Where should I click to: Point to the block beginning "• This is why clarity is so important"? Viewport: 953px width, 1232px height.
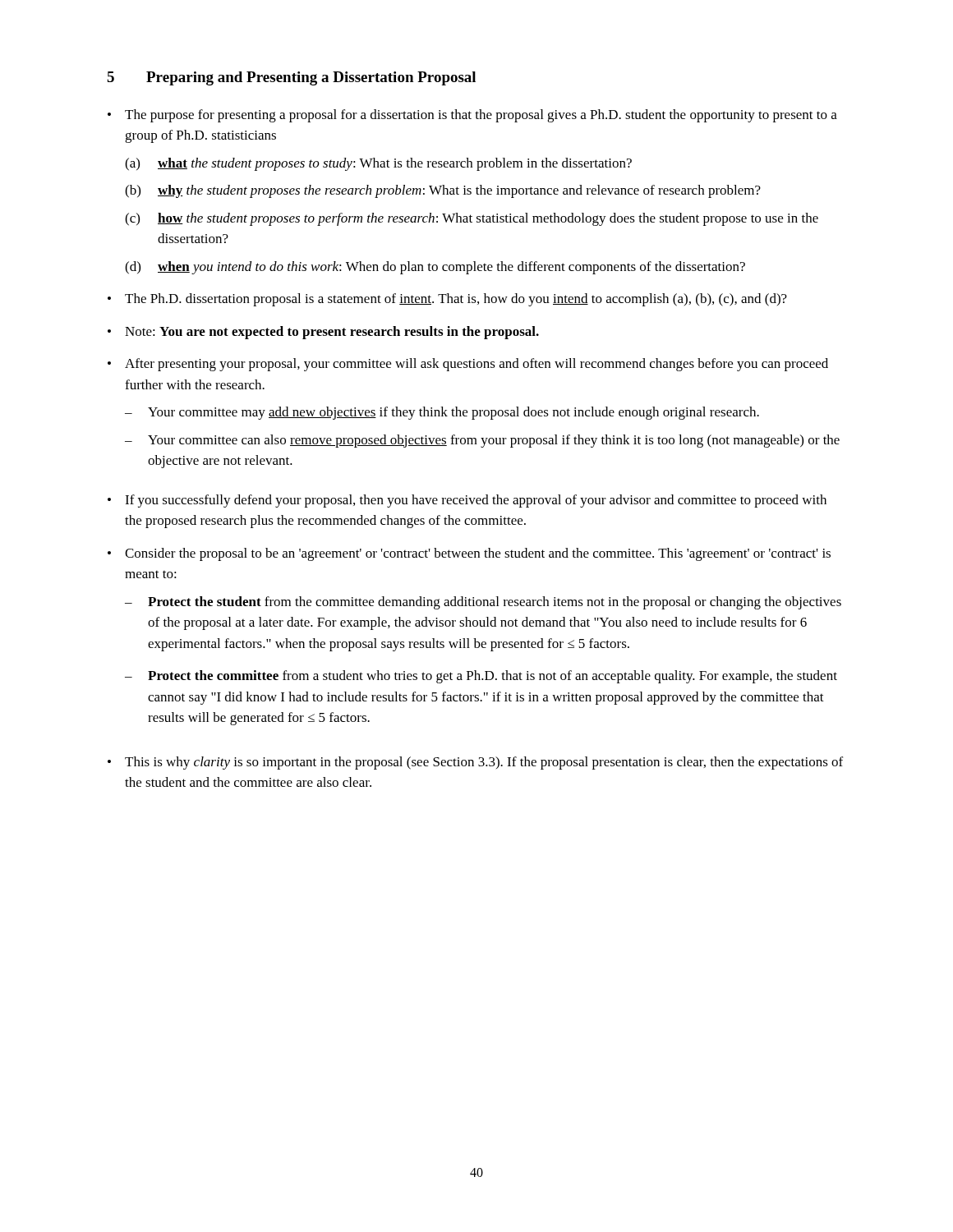pos(476,772)
